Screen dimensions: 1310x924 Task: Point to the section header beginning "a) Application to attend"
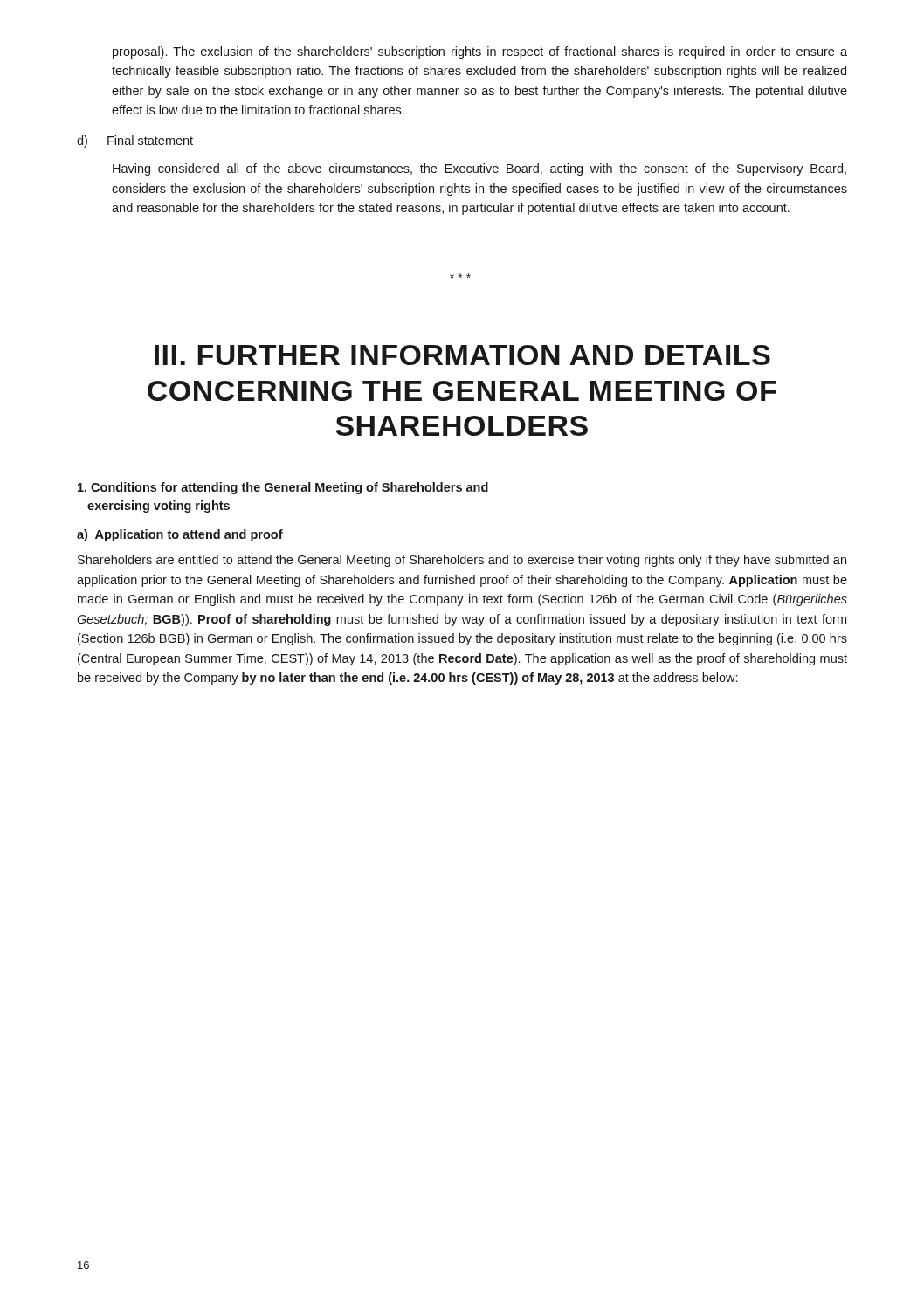[180, 535]
